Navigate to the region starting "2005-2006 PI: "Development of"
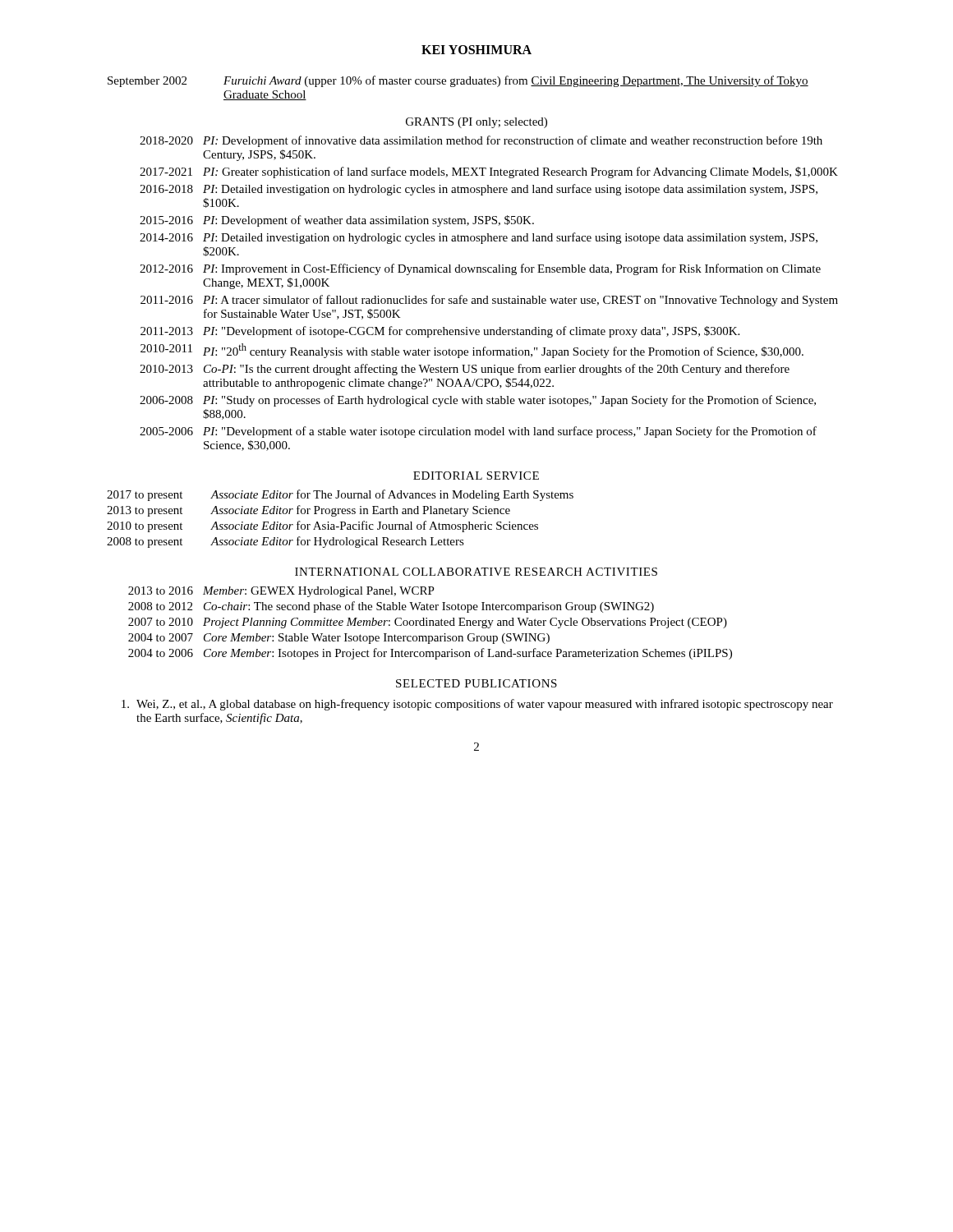The width and height of the screenshot is (953, 1232). [476, 439]
